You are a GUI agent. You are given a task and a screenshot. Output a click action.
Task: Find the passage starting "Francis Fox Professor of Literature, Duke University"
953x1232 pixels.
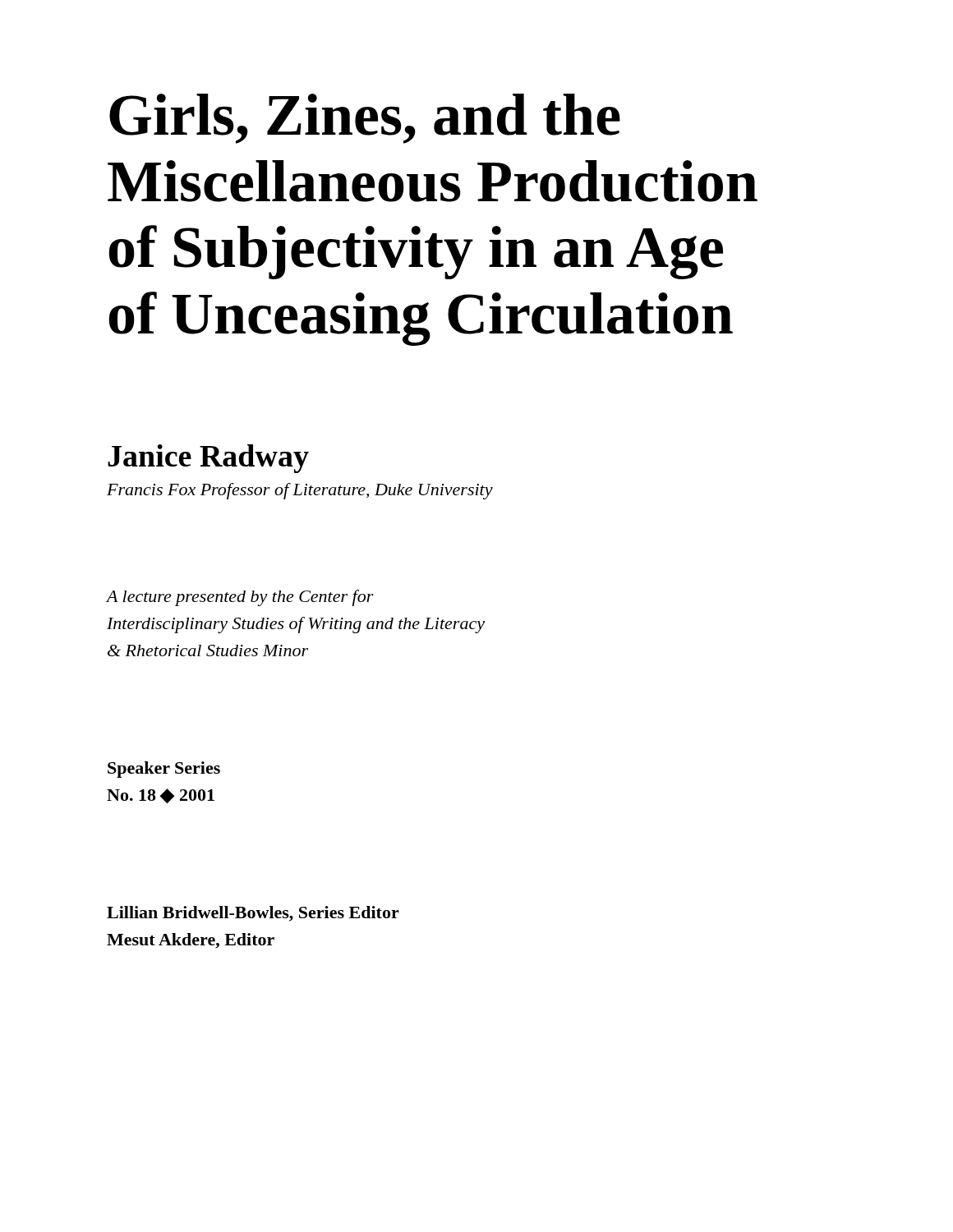tap(444, 489)
